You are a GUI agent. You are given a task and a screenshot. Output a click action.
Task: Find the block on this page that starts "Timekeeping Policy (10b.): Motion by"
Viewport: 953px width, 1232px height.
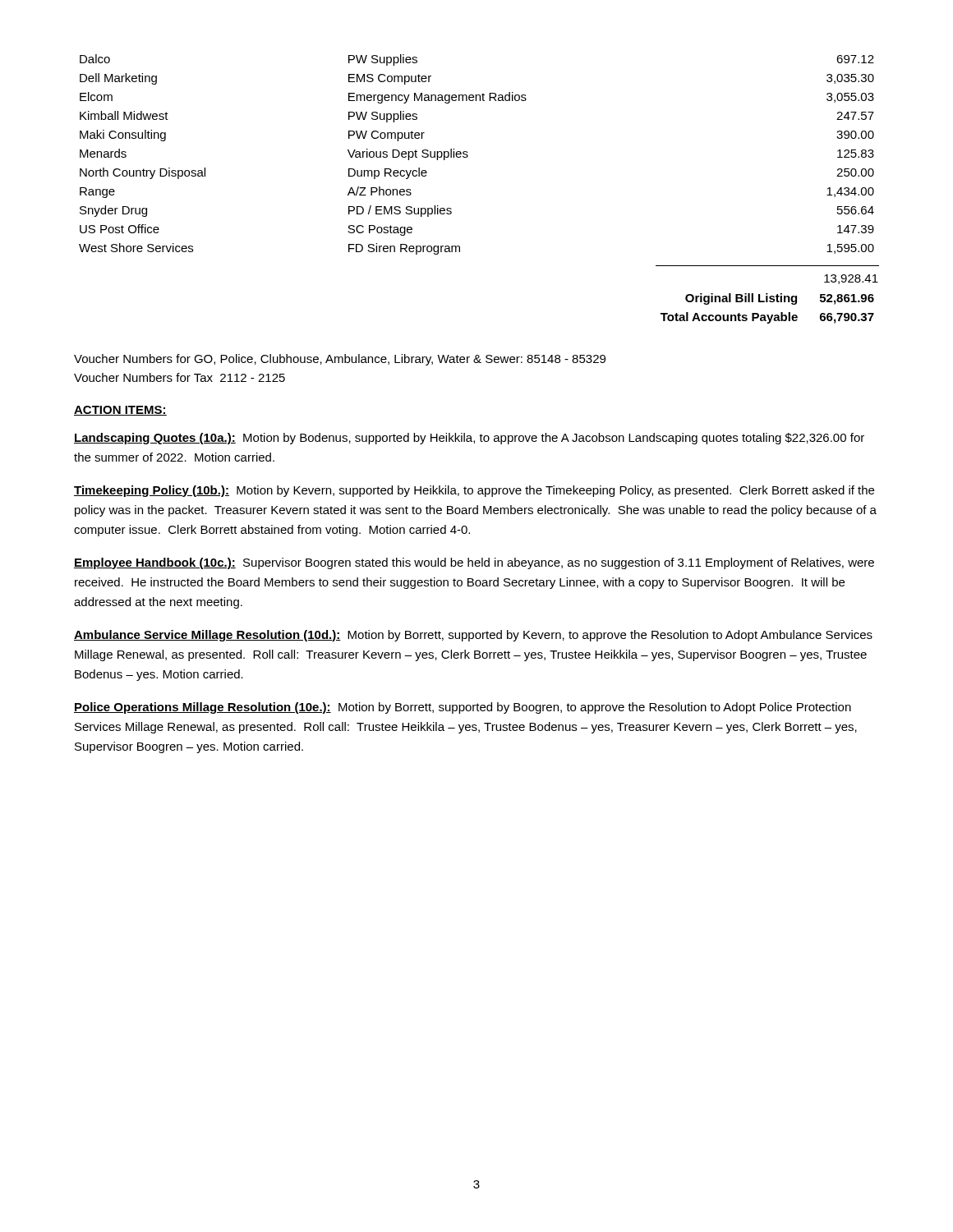click(x=475, y=509)
